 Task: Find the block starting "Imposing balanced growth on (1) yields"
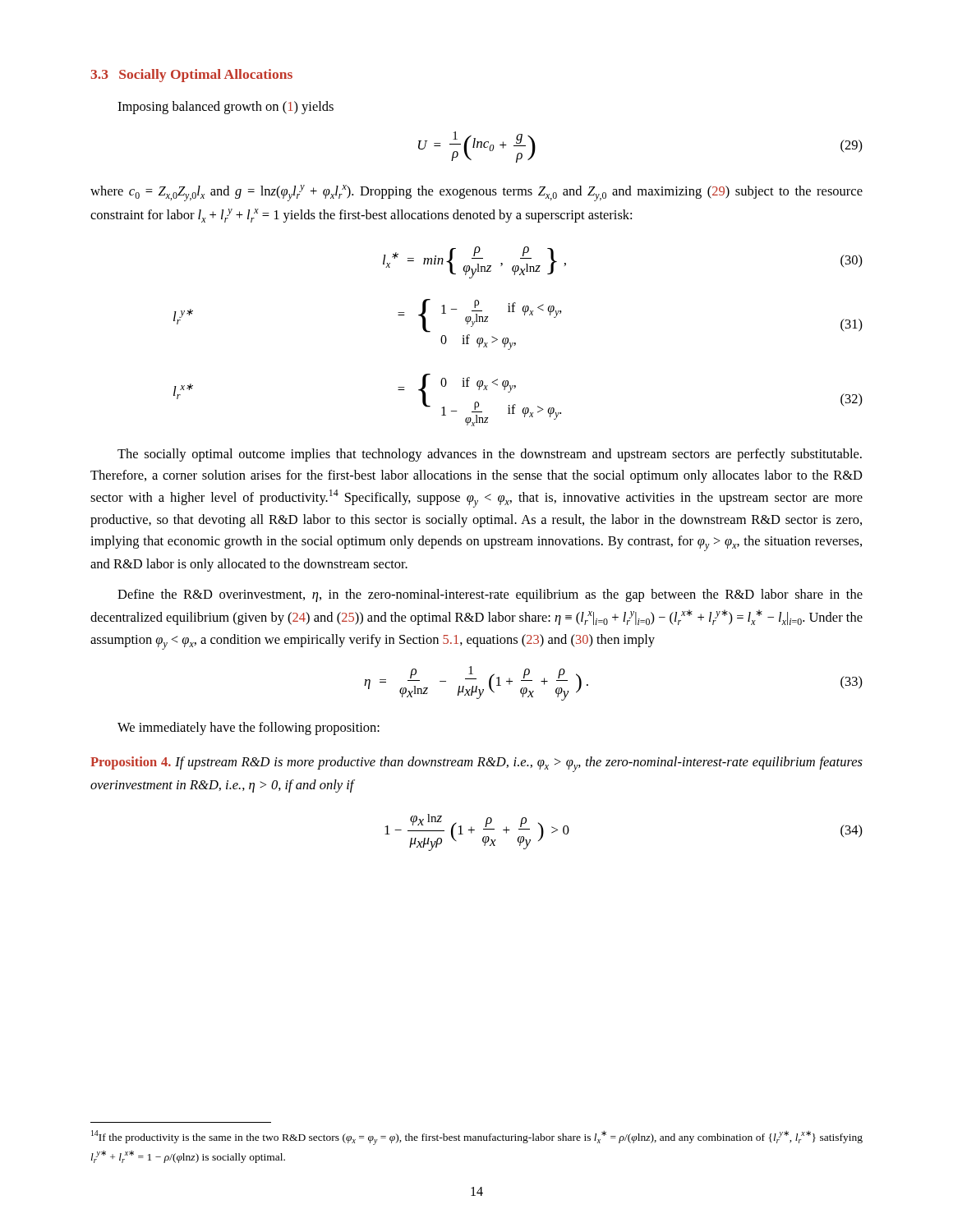pyautogui.click(x=226, y=108)
